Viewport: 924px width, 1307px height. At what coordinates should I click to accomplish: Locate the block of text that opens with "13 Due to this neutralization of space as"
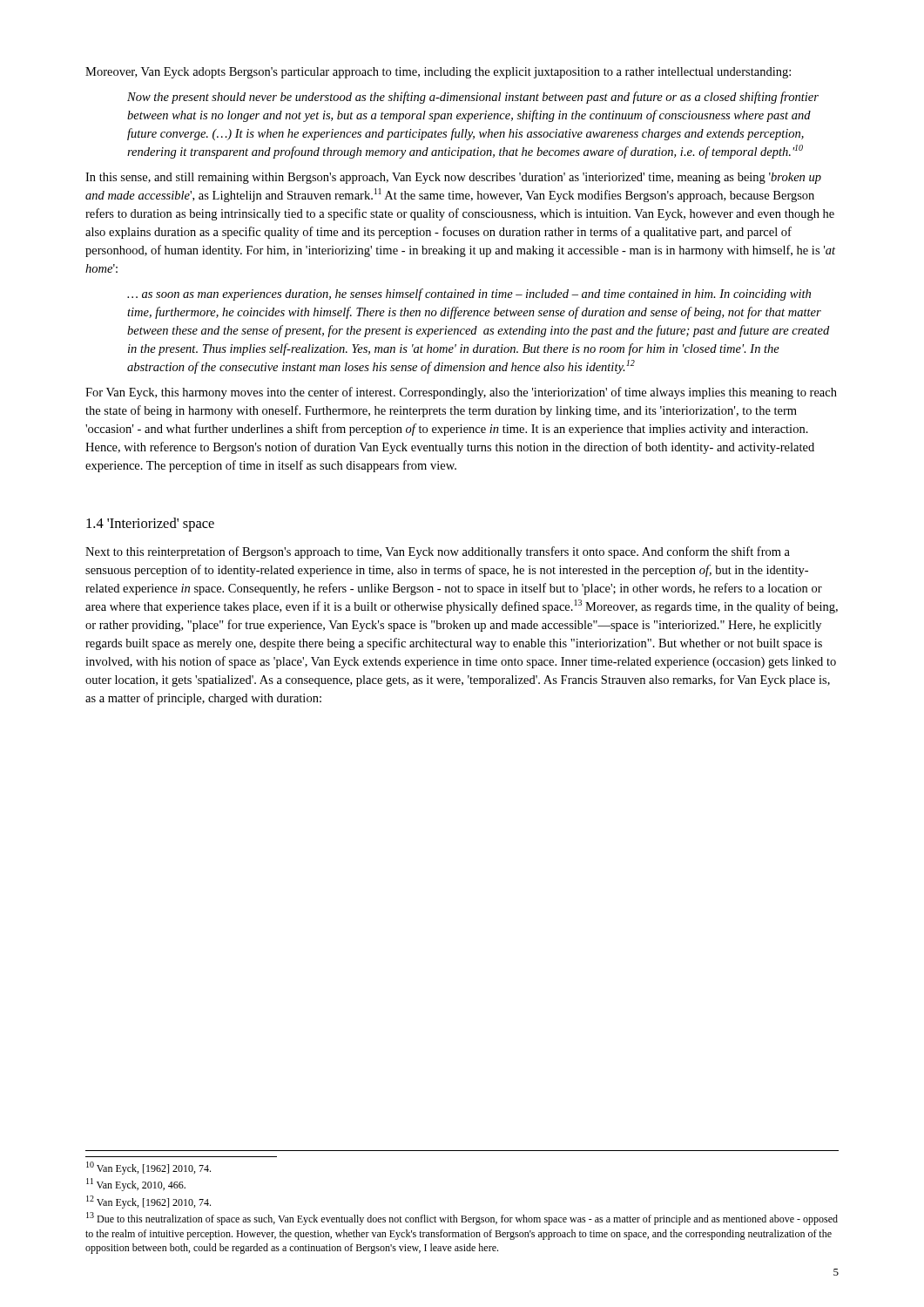point(462,1234)
